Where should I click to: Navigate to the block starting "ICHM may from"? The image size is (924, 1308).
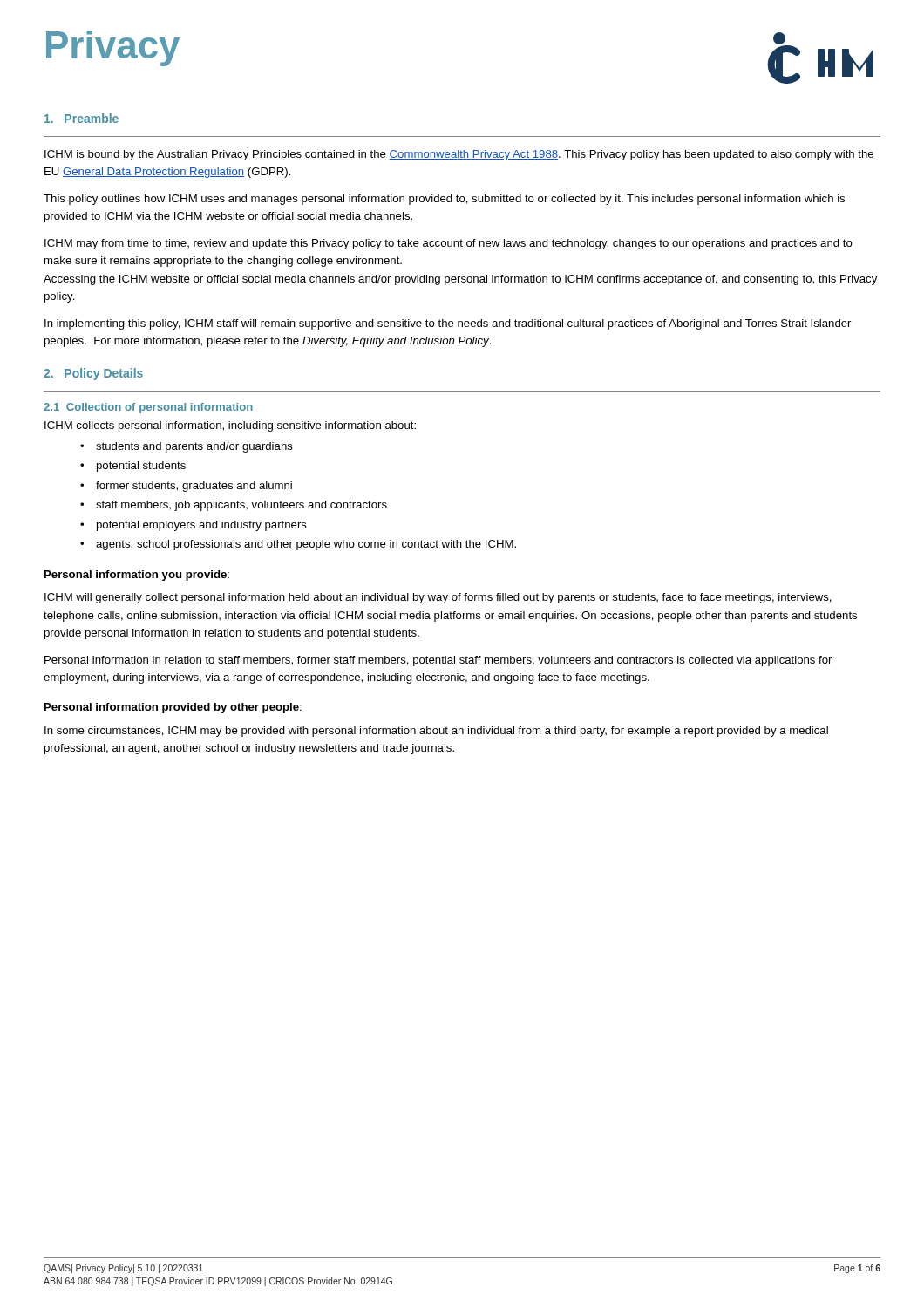(460, 269)
